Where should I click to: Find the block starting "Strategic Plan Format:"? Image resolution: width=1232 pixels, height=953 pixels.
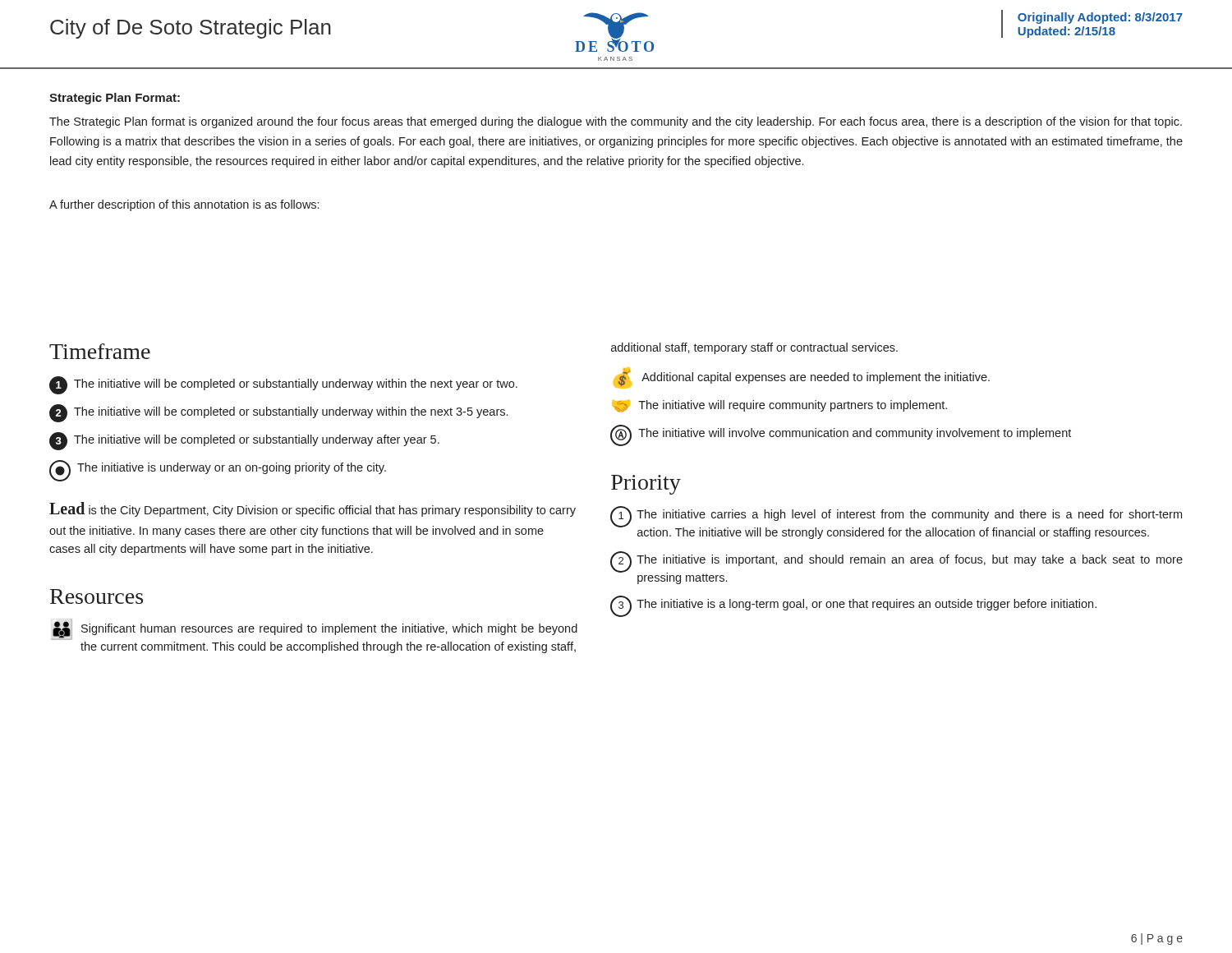click(115, 97)
